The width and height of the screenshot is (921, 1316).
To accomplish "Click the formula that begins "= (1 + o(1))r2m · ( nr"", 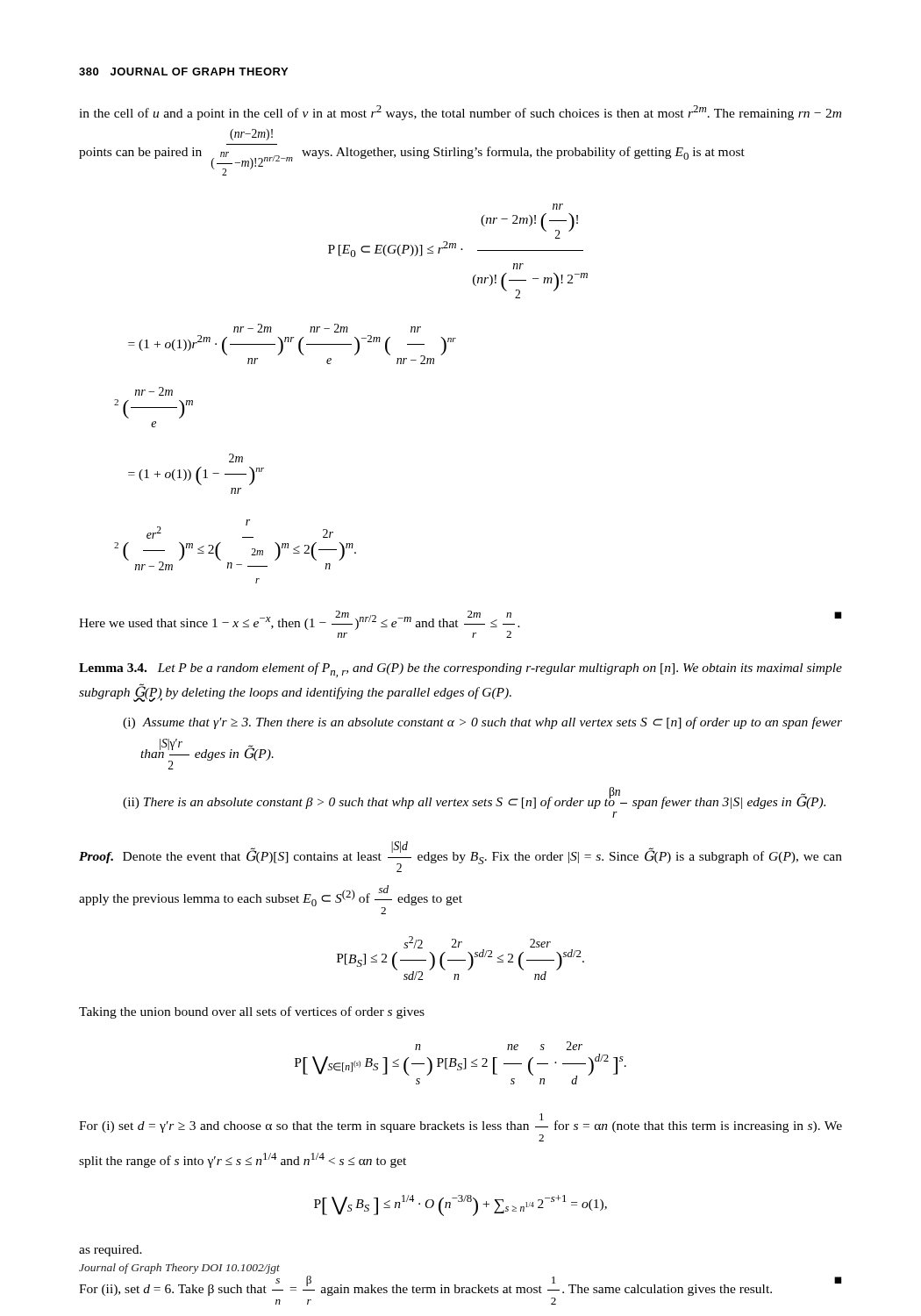I will (327, 328).
